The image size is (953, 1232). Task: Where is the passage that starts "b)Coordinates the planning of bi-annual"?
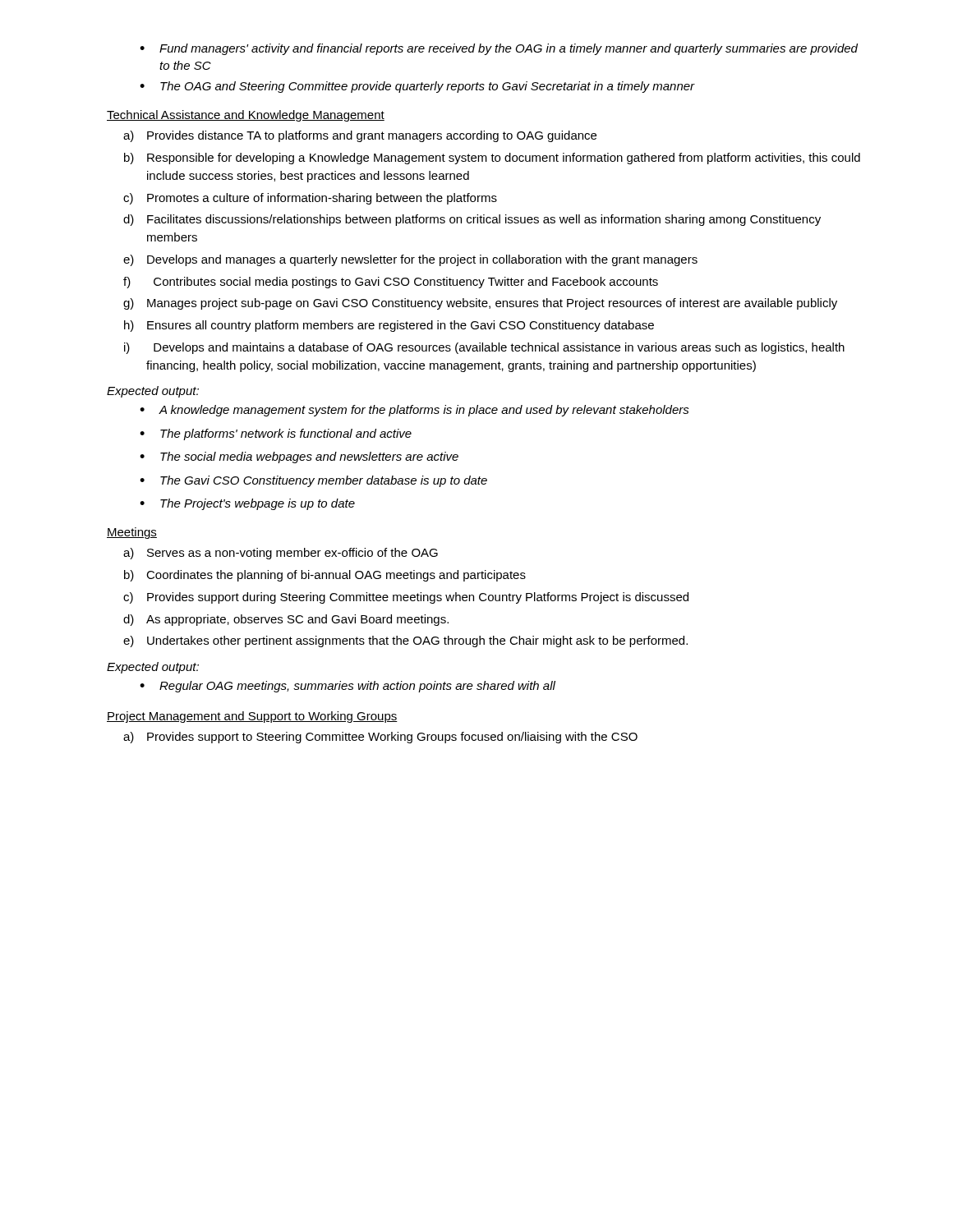coord(497,575)
